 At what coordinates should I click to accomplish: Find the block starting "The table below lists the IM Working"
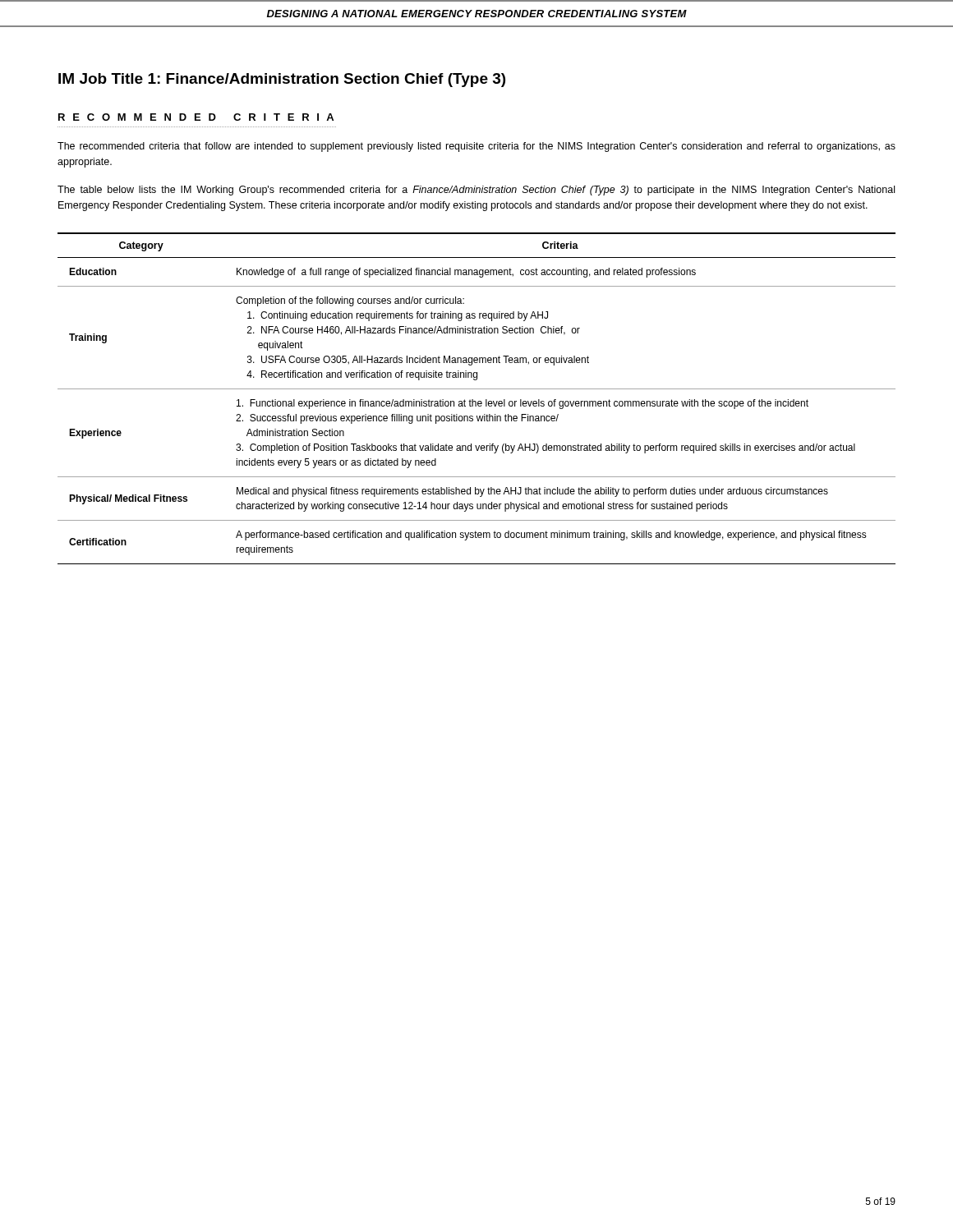pyautogui.click(x=476, y=197)
